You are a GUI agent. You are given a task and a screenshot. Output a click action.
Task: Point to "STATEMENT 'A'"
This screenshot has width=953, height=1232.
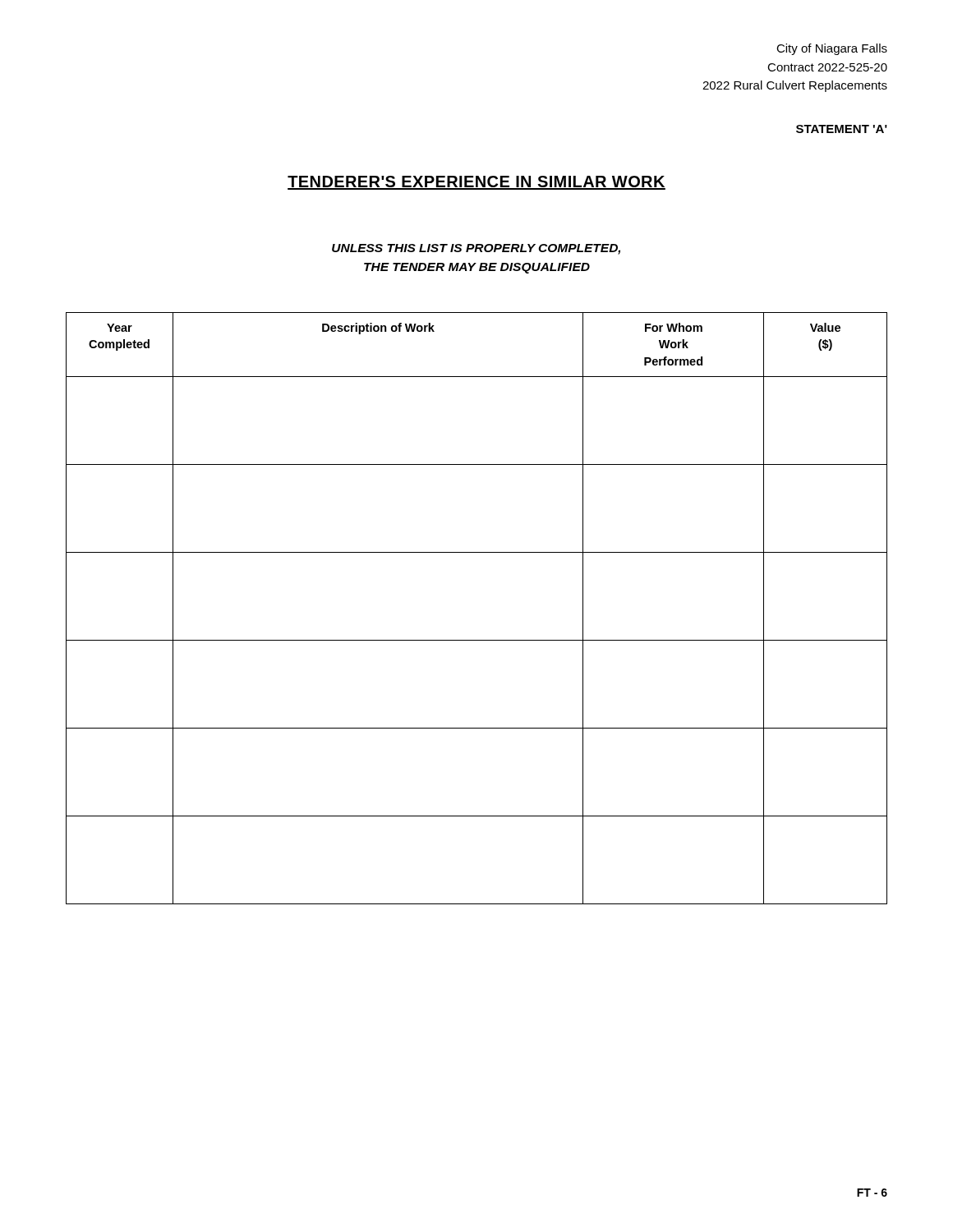[841, 129]
